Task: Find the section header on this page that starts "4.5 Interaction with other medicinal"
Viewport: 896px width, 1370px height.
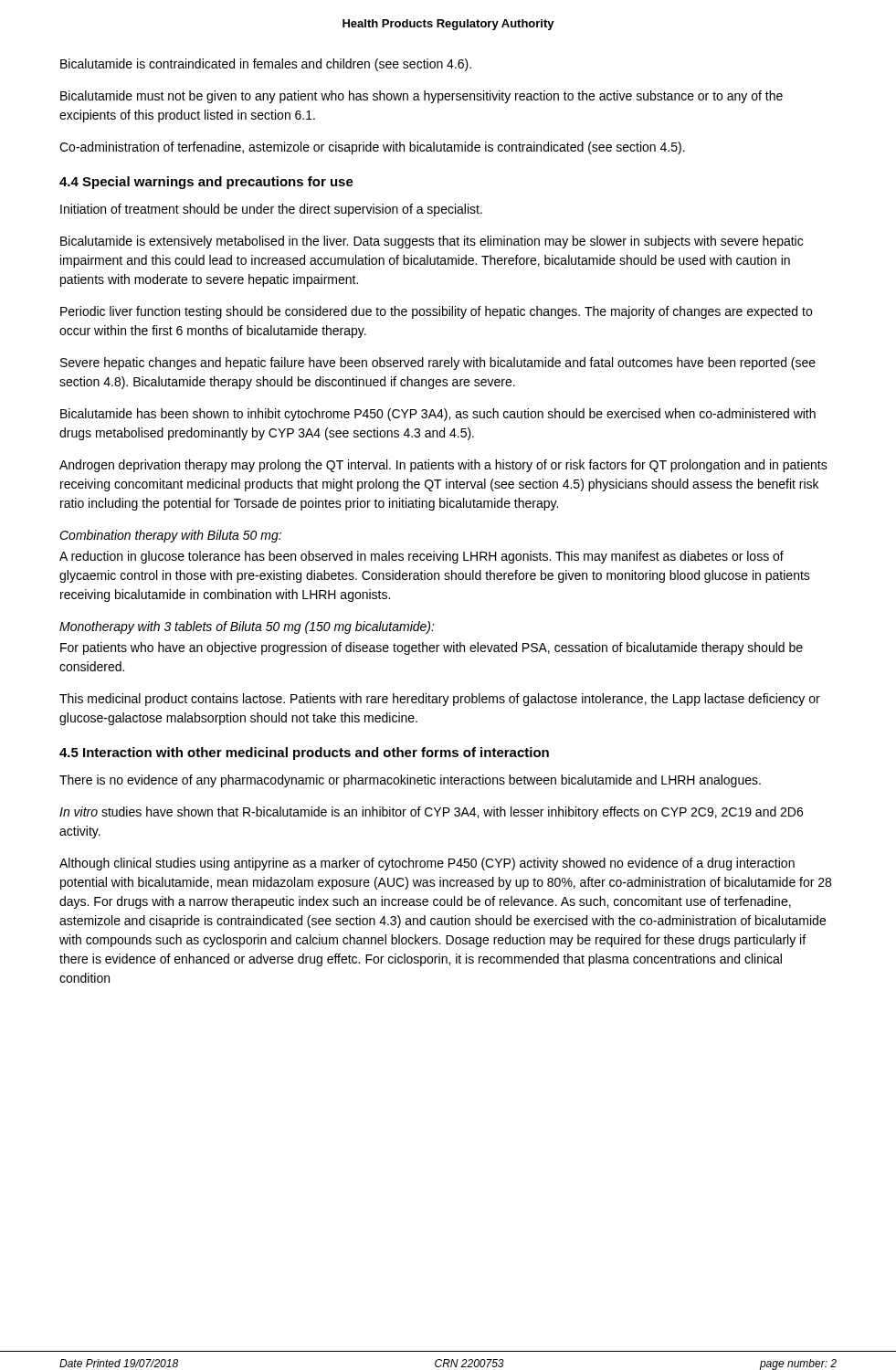Action: [305, 752]
